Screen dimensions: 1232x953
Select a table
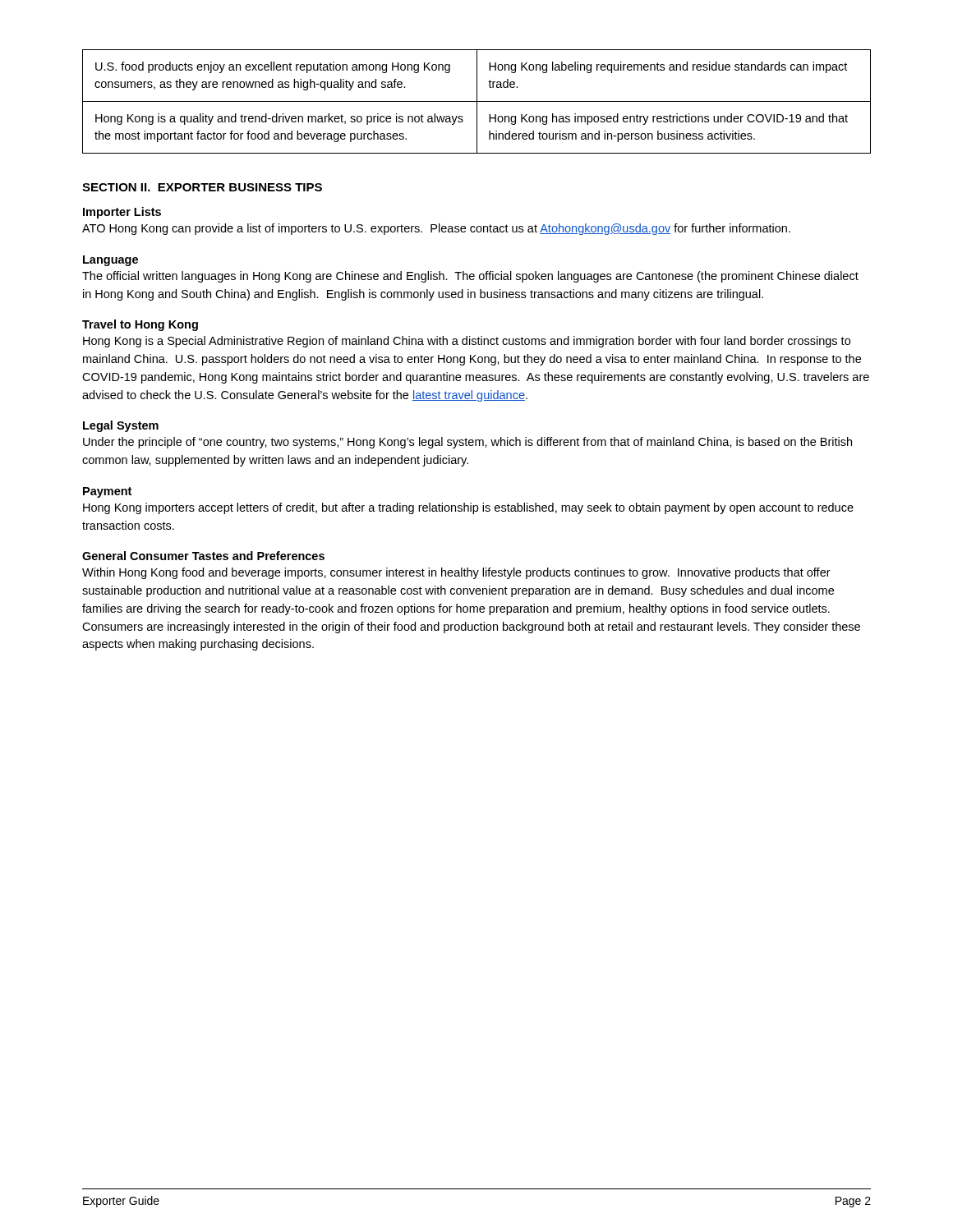[x=476, y=101]
